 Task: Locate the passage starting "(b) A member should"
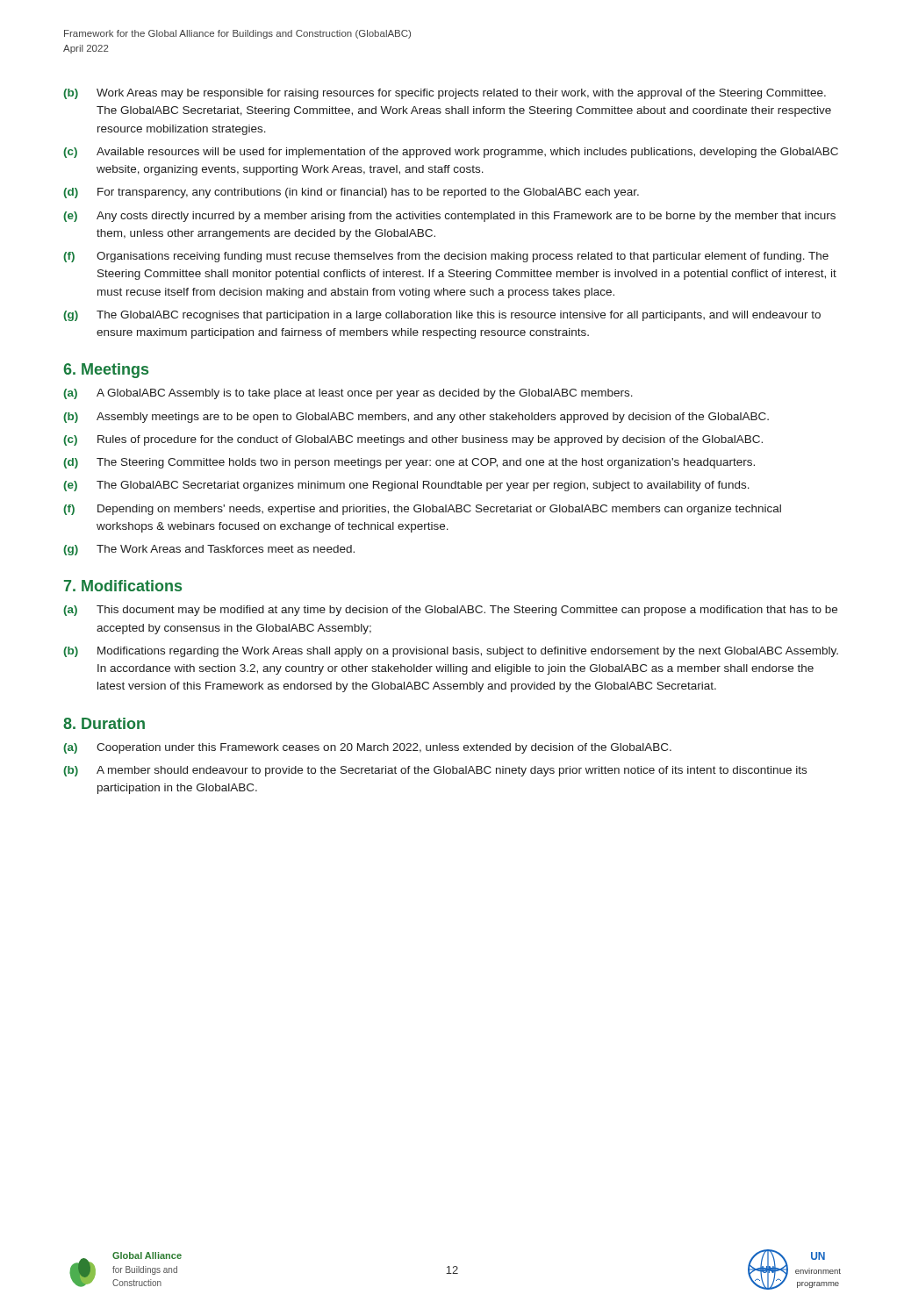pyautogui.click(x=452, y=779)
